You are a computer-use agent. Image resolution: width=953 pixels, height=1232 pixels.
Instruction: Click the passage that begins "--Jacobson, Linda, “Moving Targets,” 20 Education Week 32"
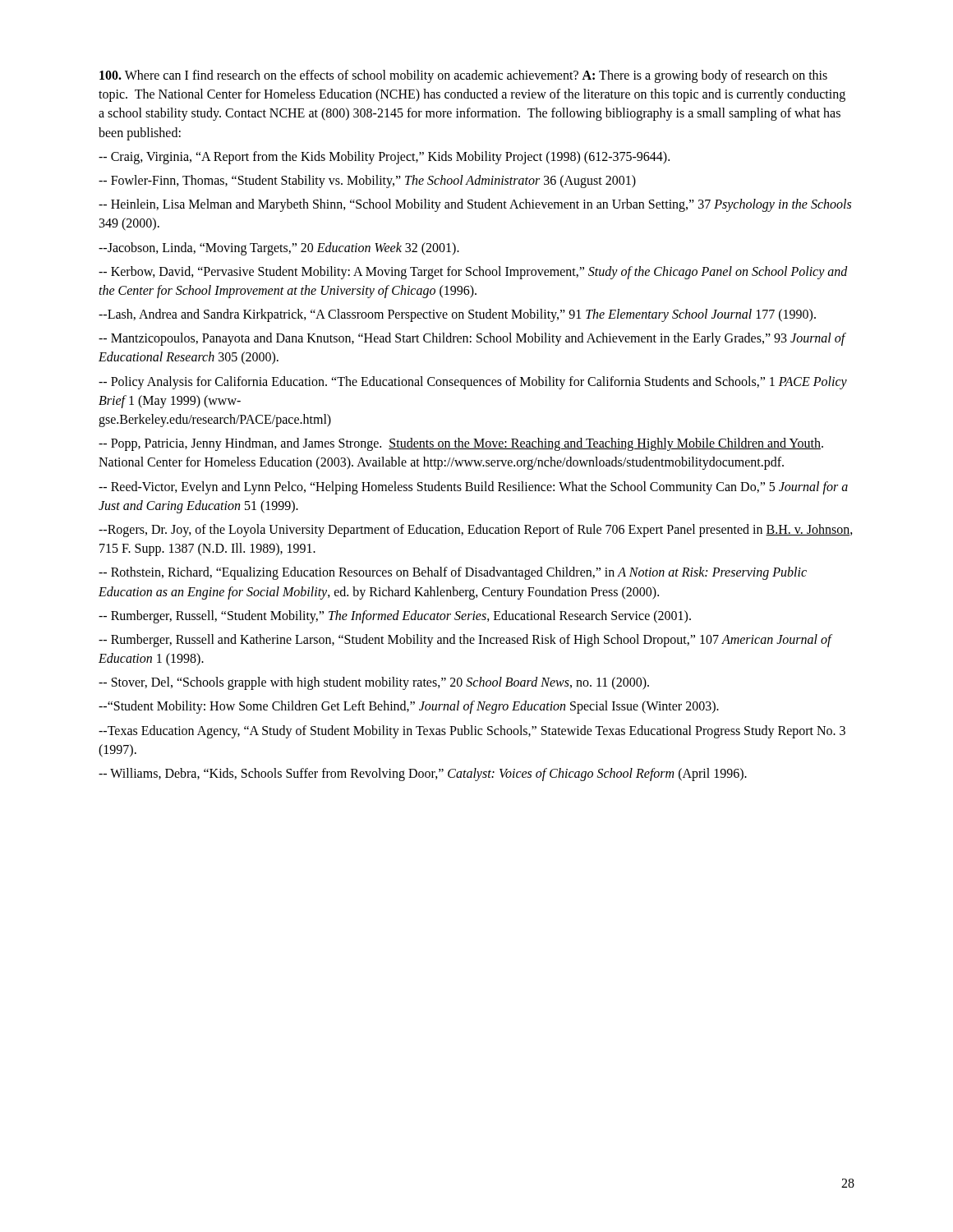click(x=279, y=247)
